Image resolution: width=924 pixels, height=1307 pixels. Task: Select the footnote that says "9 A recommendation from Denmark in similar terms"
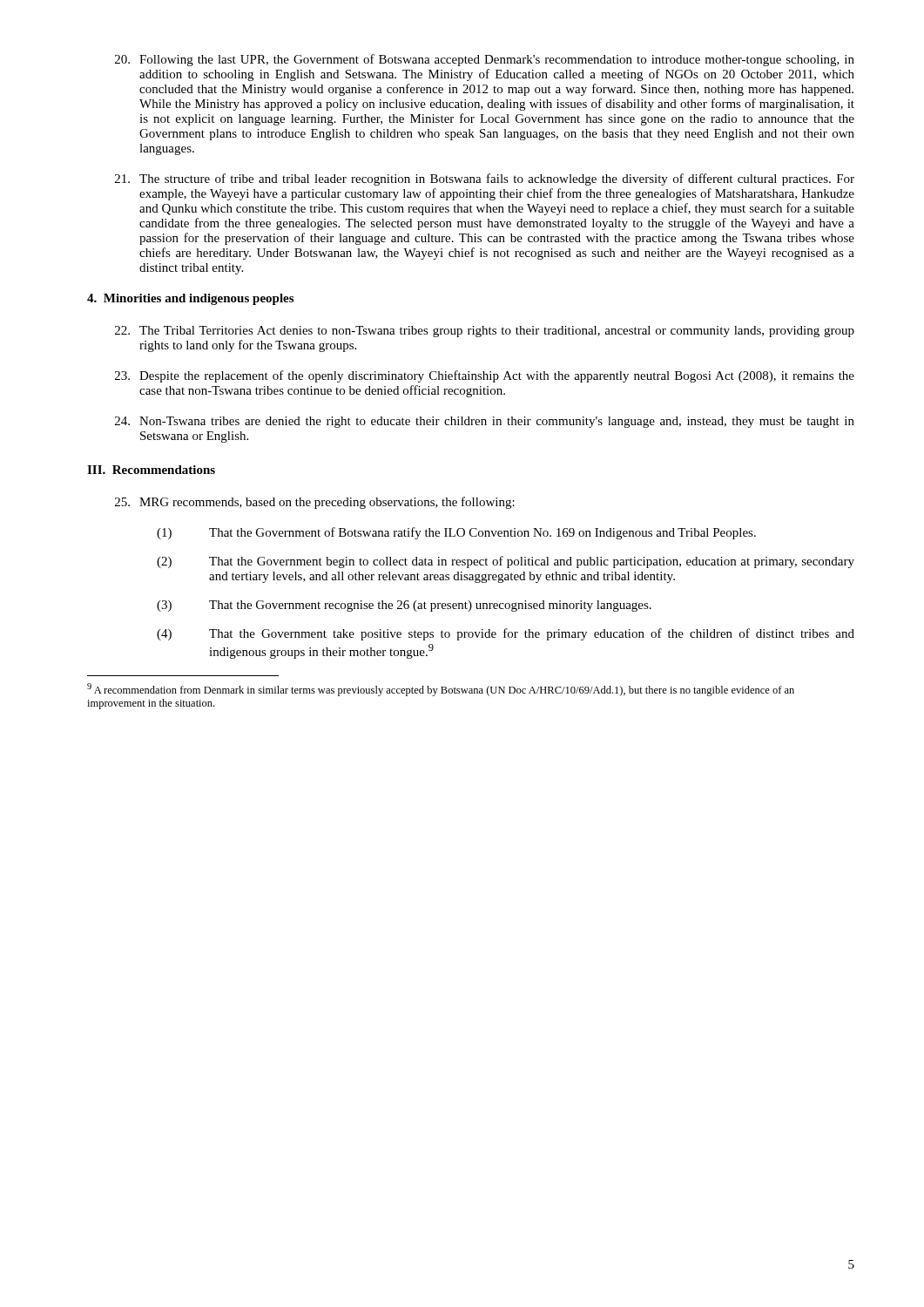[x=441, y=695]
